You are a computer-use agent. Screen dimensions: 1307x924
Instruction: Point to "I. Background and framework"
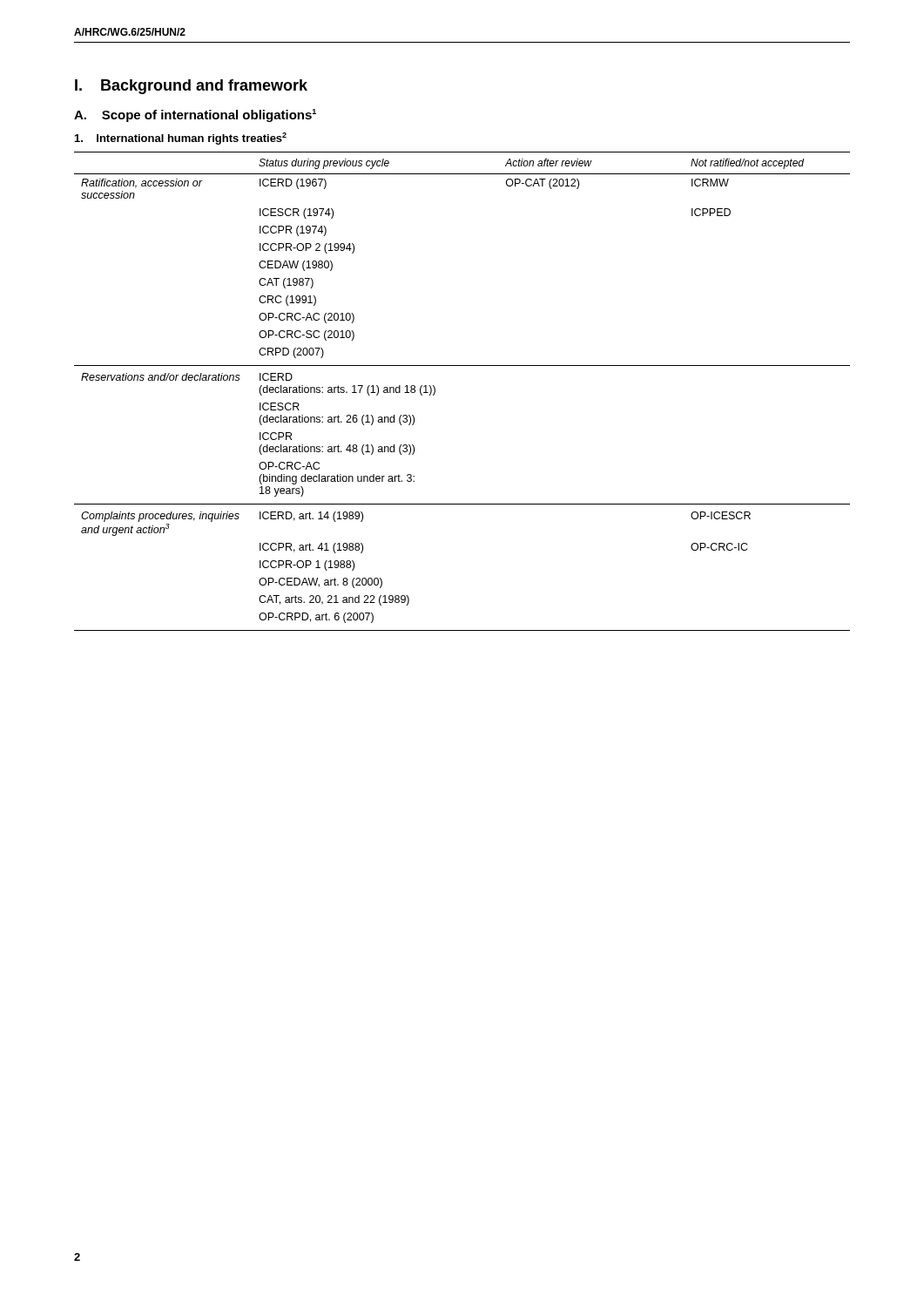click(x=191, y=85)
